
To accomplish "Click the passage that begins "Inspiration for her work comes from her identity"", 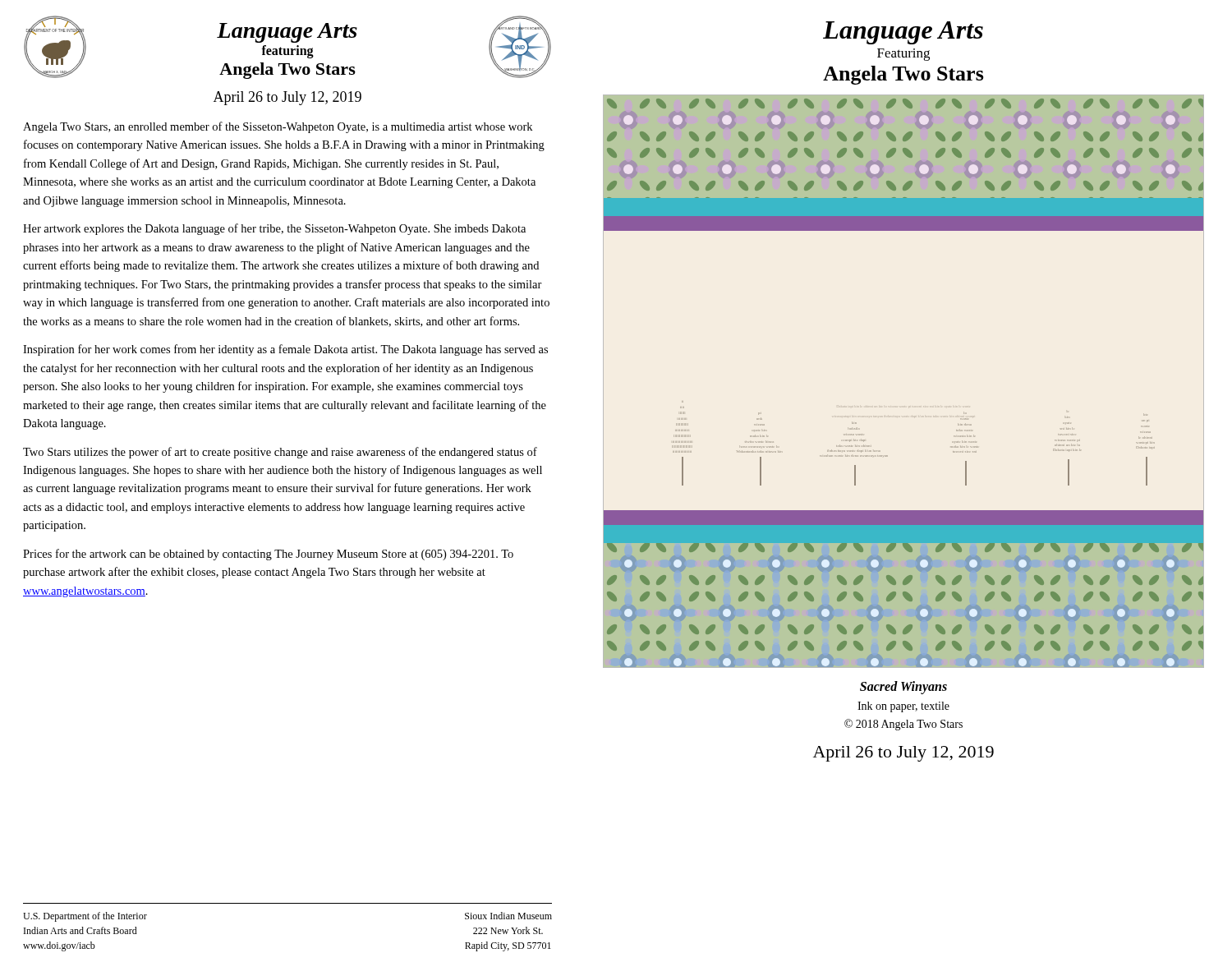I will [x=286, y=386].
